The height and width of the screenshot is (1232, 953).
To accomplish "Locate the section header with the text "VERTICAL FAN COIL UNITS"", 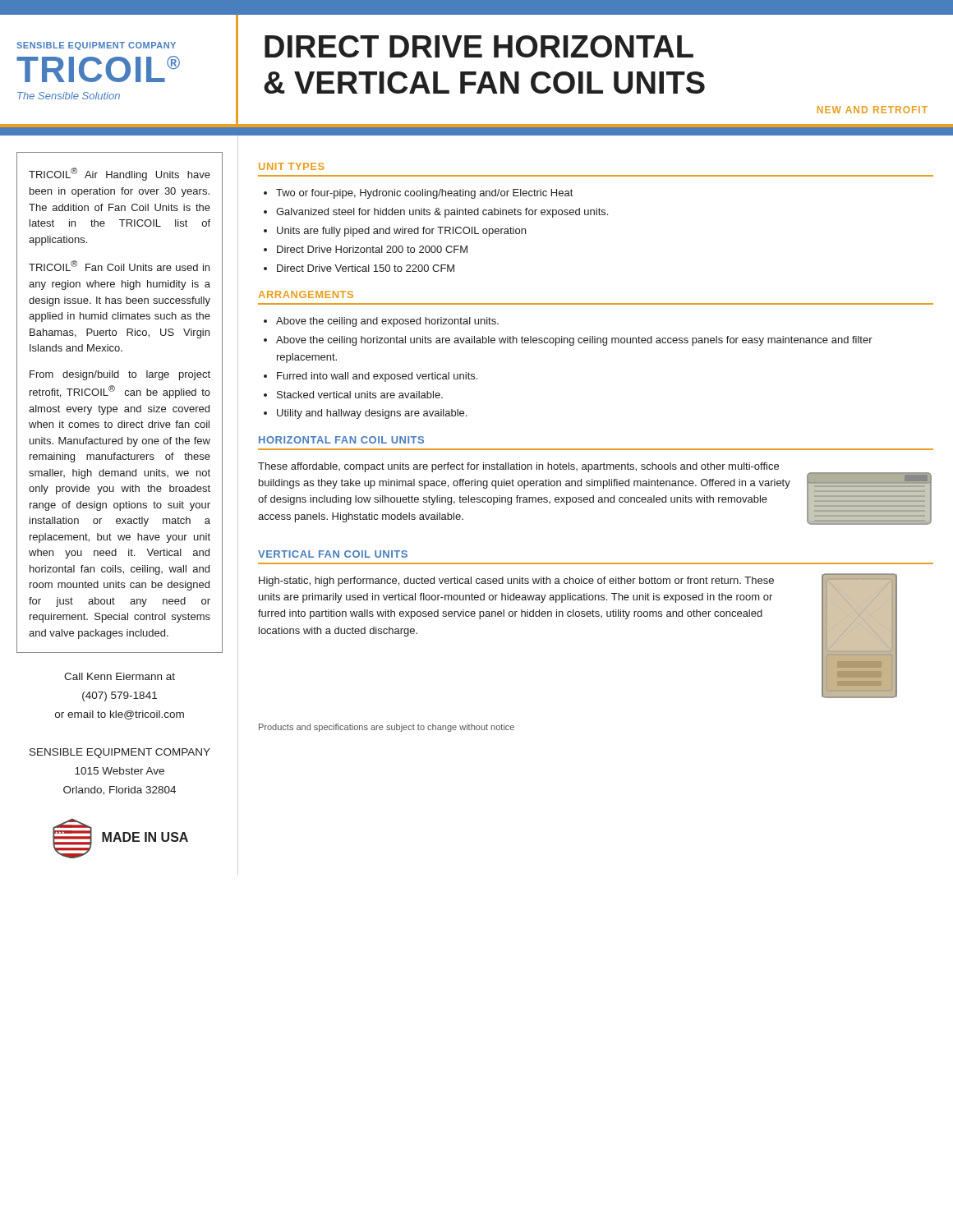I will pos(333,554).
